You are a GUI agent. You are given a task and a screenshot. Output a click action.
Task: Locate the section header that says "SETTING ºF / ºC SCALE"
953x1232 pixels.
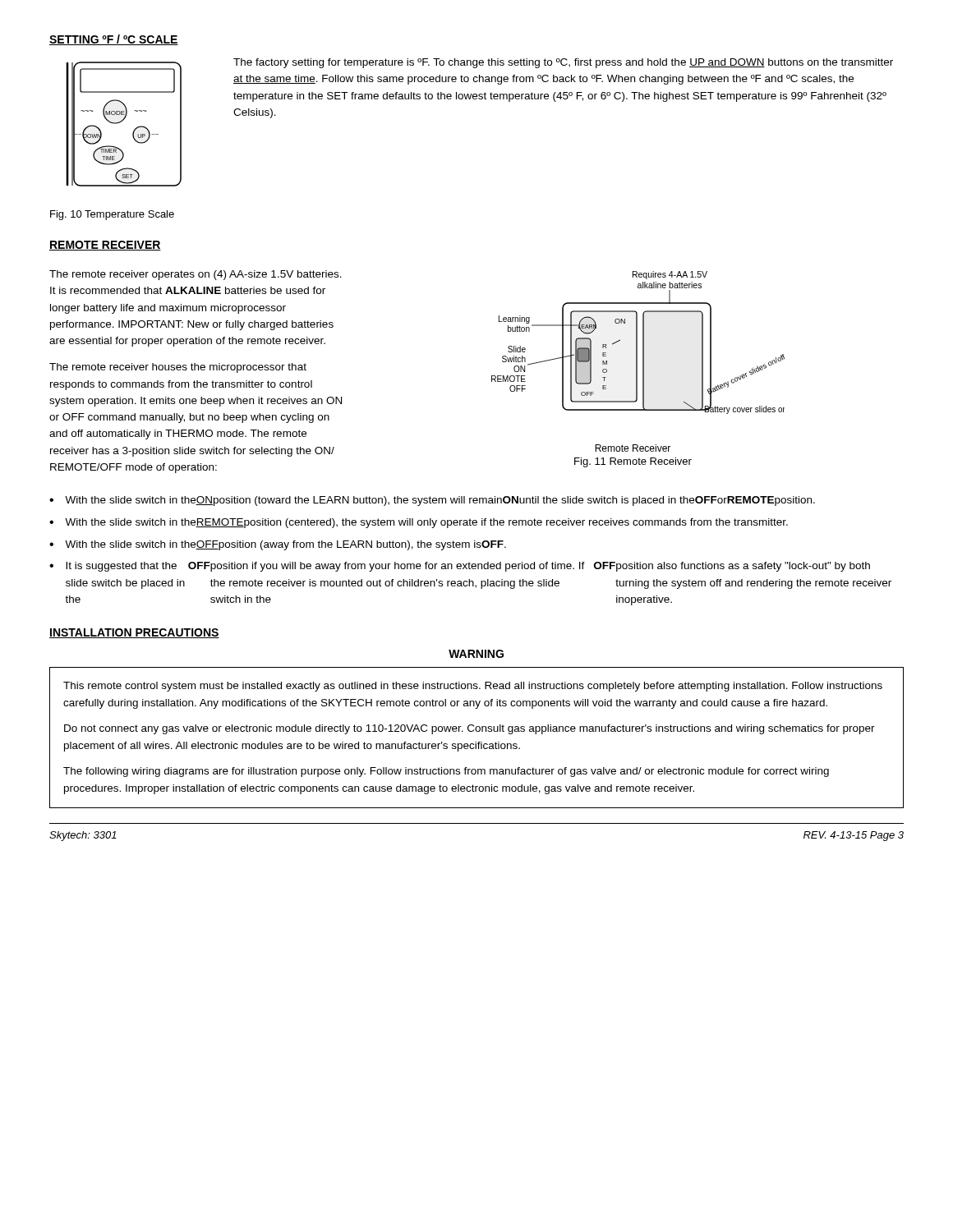click(x=114, y=39)
